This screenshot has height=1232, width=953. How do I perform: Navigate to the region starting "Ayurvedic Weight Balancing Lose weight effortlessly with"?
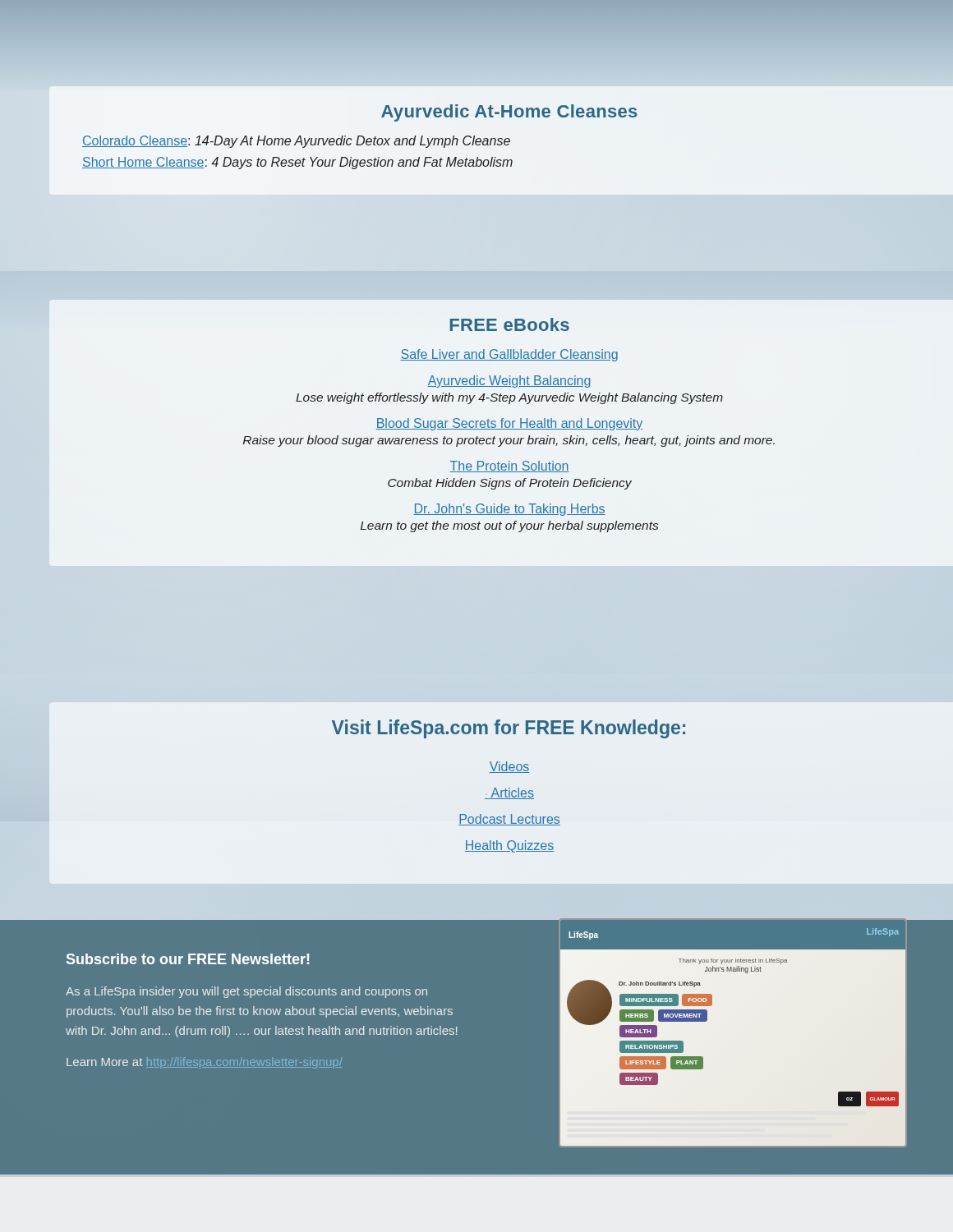[x=509, y=389]
